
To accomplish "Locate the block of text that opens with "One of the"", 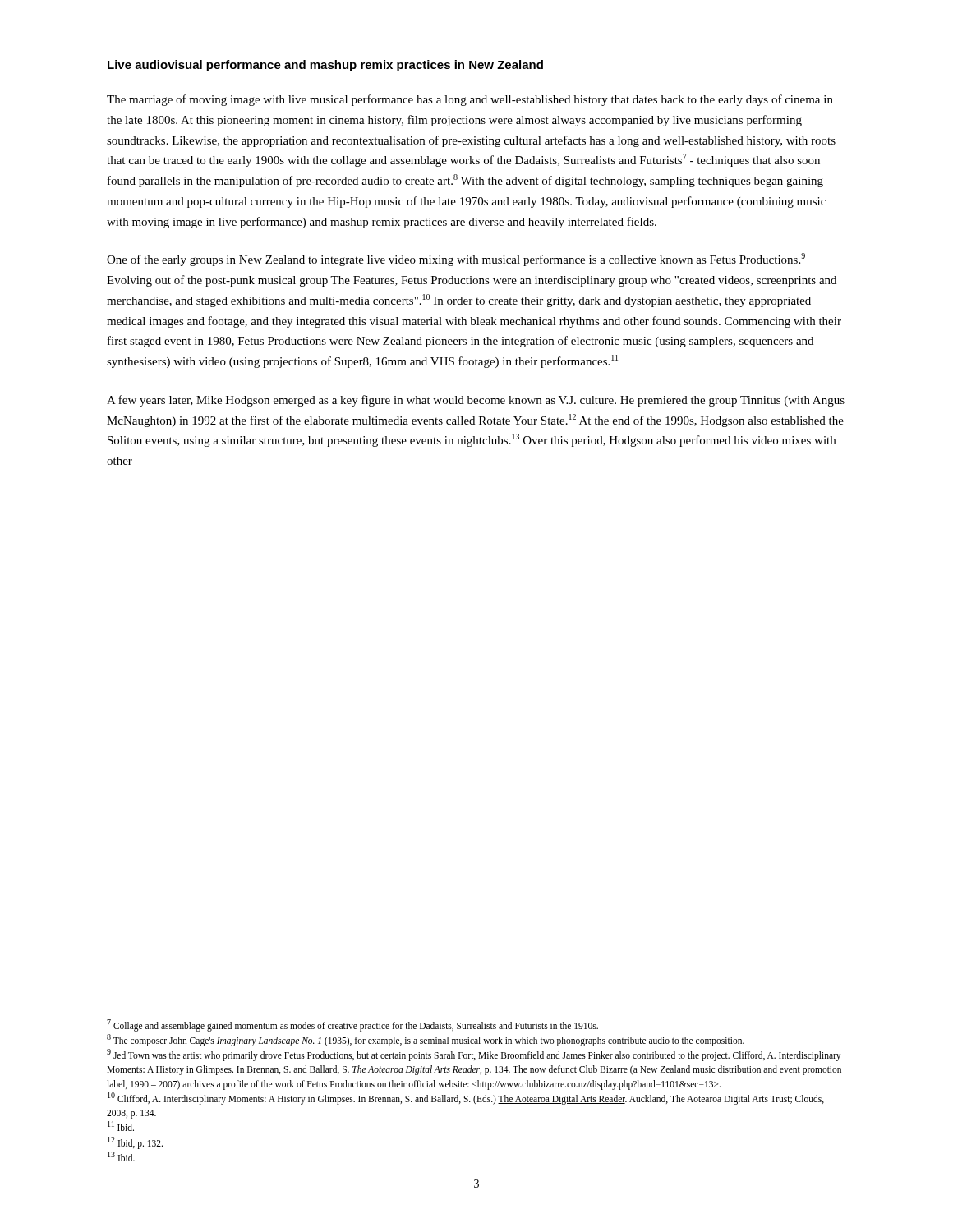I will tap(474, 310).
